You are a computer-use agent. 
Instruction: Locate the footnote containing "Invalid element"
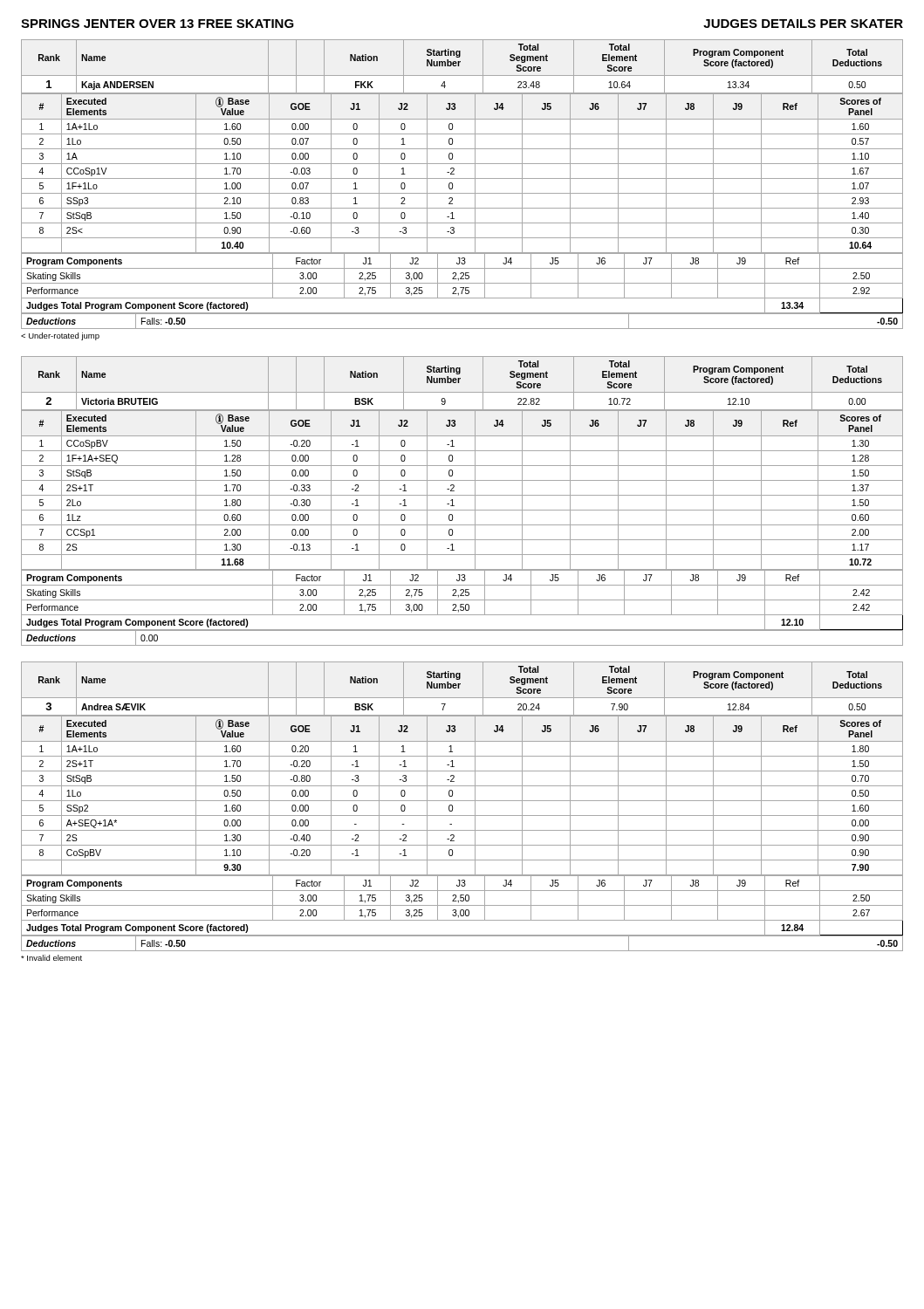pos(52,958)
